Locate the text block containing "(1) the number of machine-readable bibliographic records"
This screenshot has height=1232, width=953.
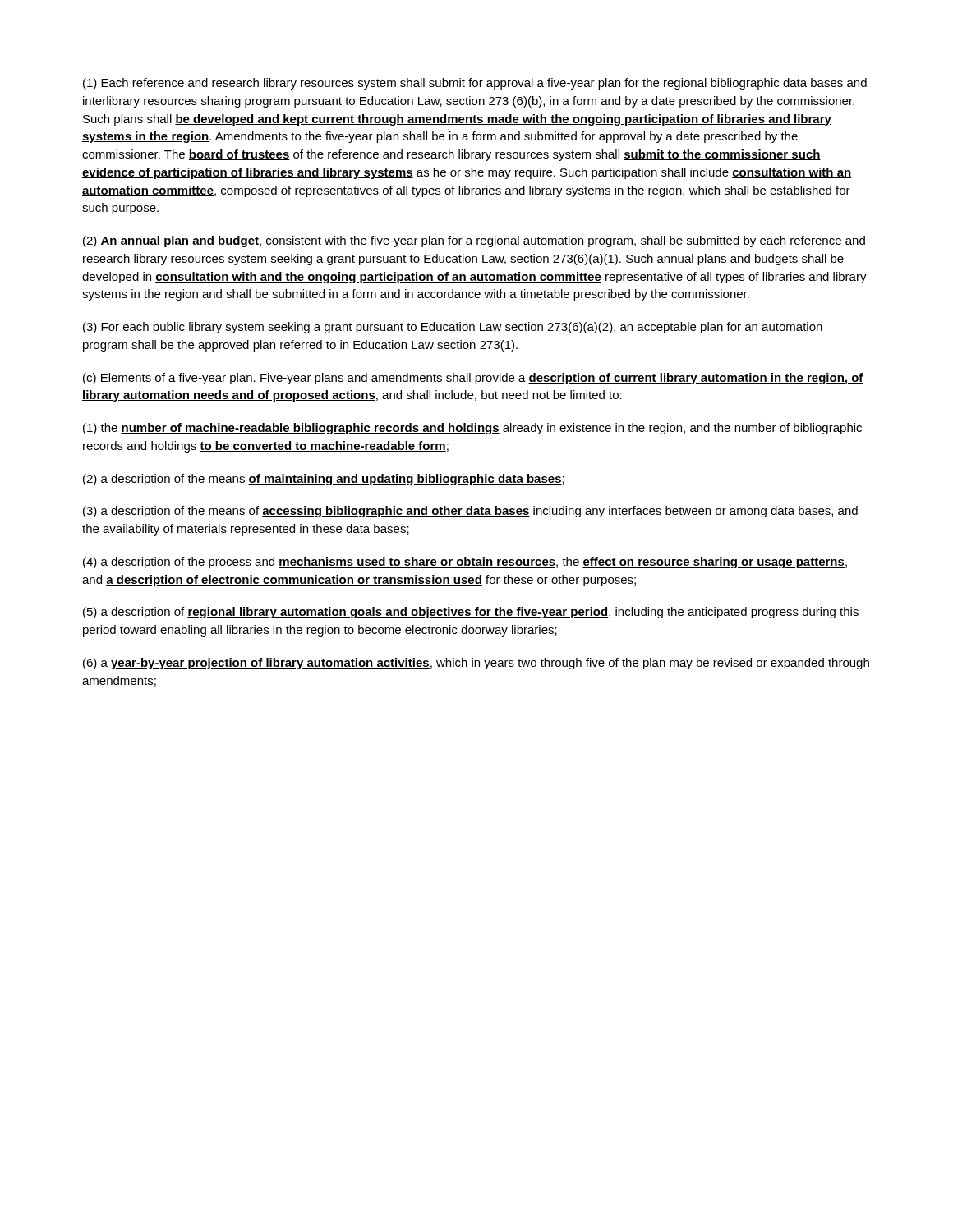point(472,436)
